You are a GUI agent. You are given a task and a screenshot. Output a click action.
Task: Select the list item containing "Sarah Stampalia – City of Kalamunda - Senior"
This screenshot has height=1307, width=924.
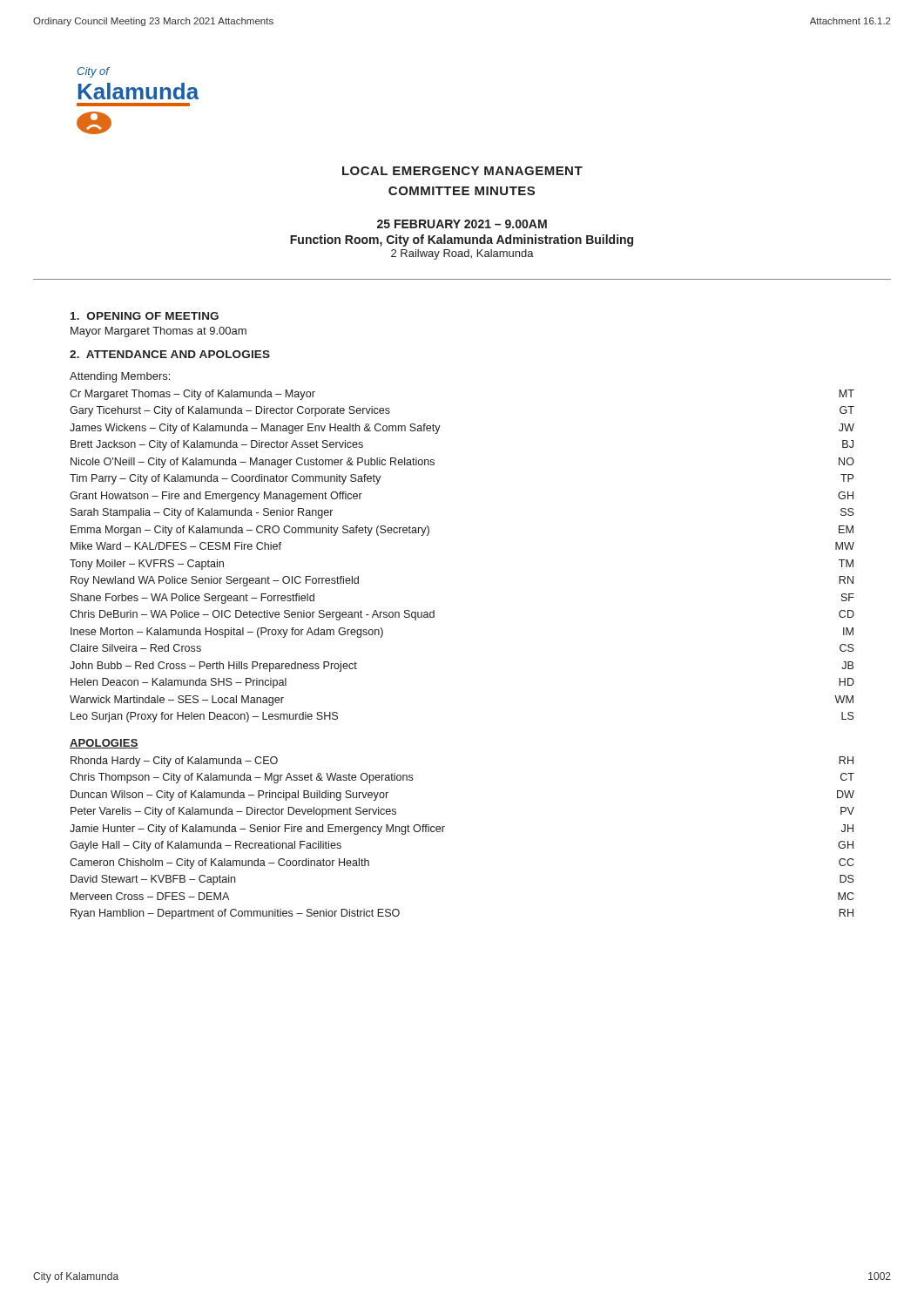click(201, 513)
